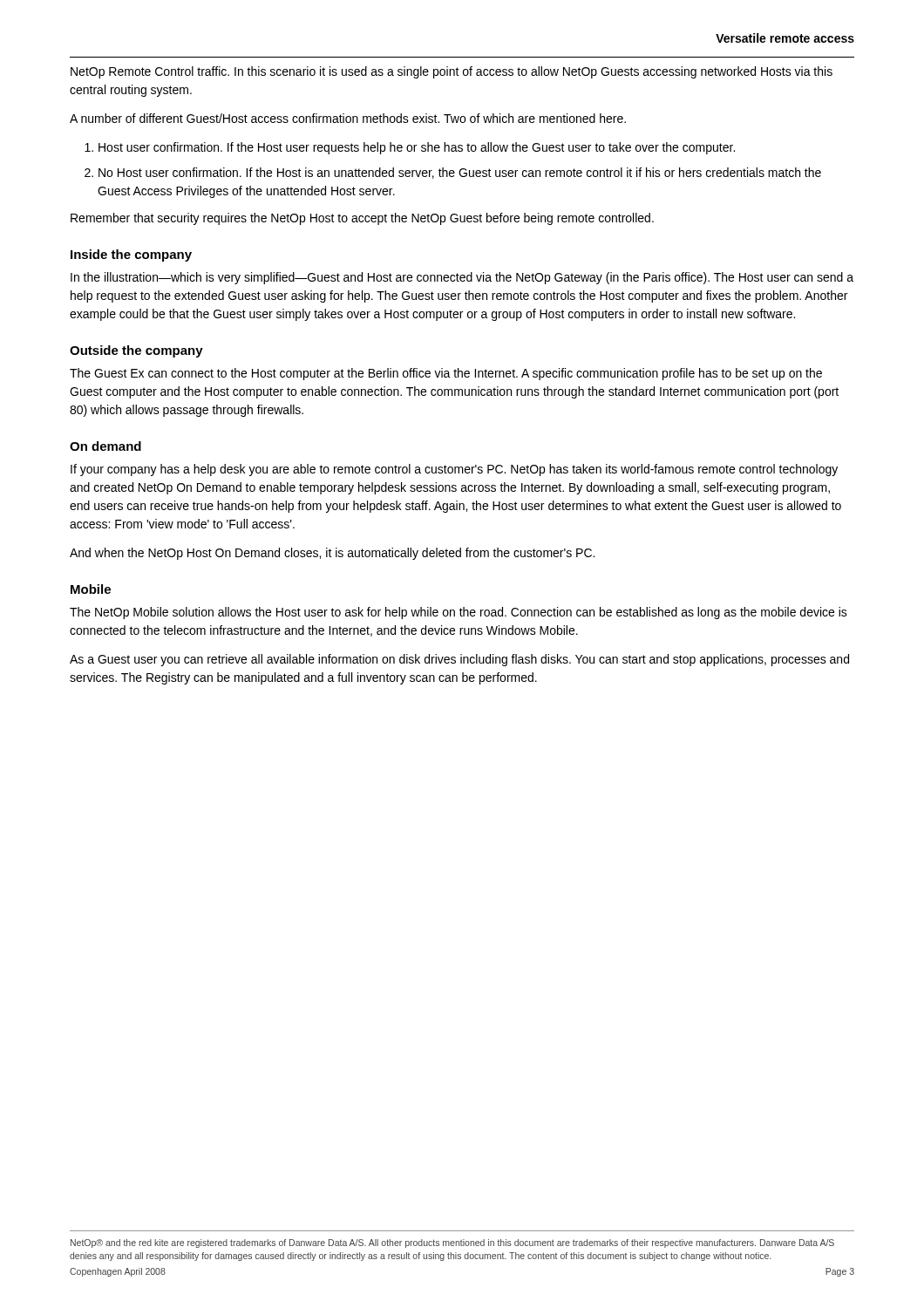Screen dimensions: 1308x924
Task: Click on the text starting "As a Guest user you can retrieve all"
Action: (x=460, y=668)
